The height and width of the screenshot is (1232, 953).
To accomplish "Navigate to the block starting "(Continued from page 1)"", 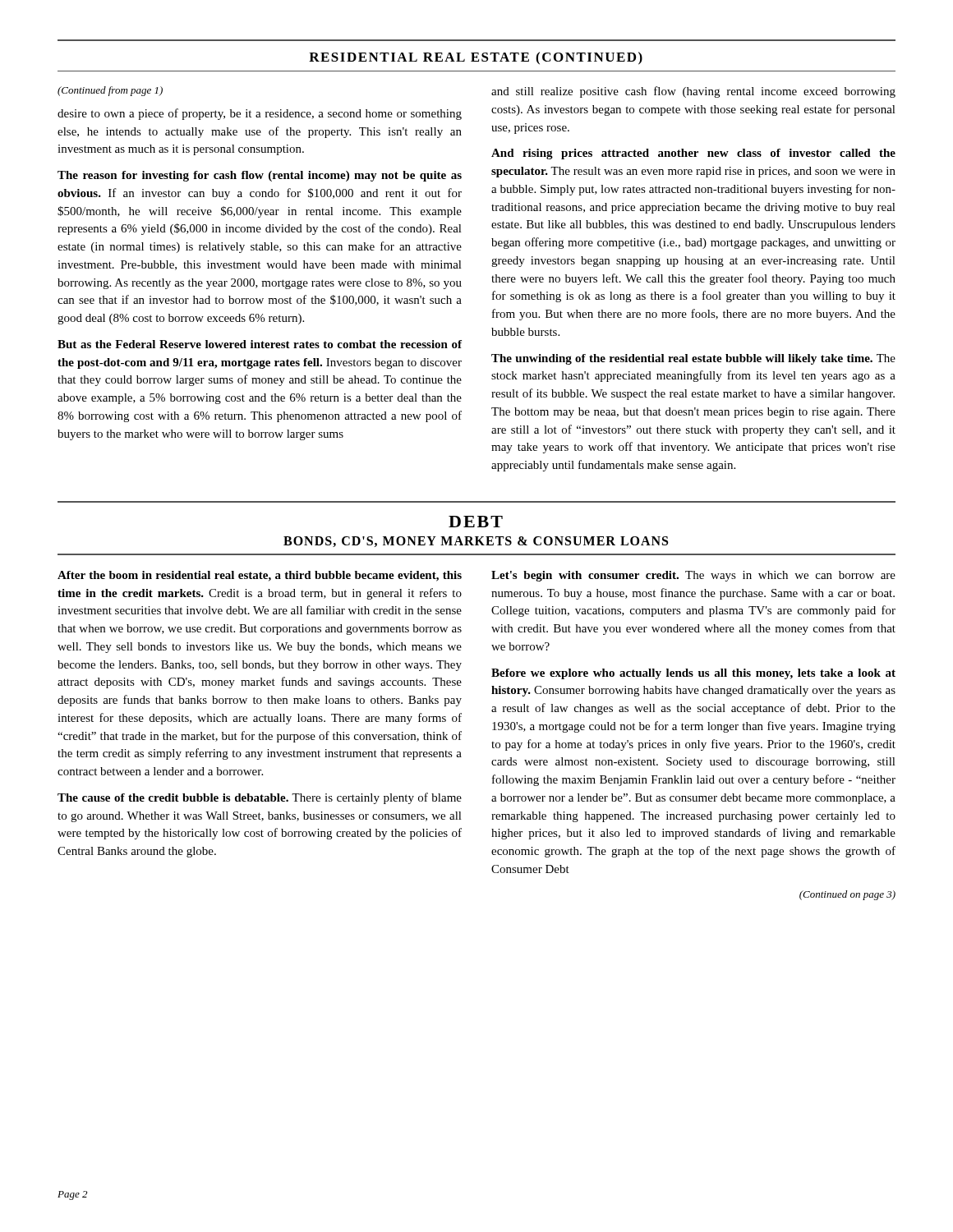I will click(110, 90).
